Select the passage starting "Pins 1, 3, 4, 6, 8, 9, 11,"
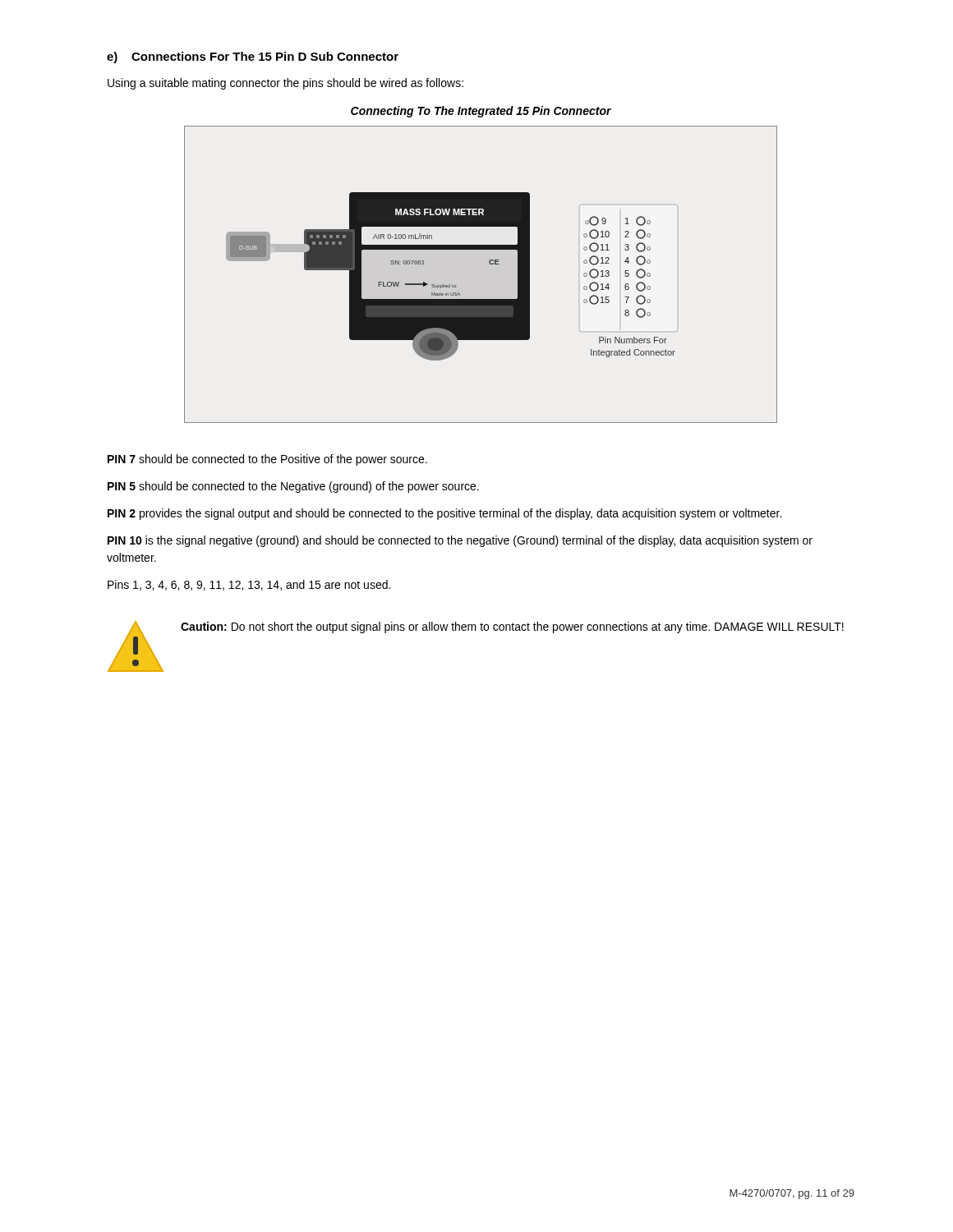The image size is (953, 1232). tap(249, 585)
